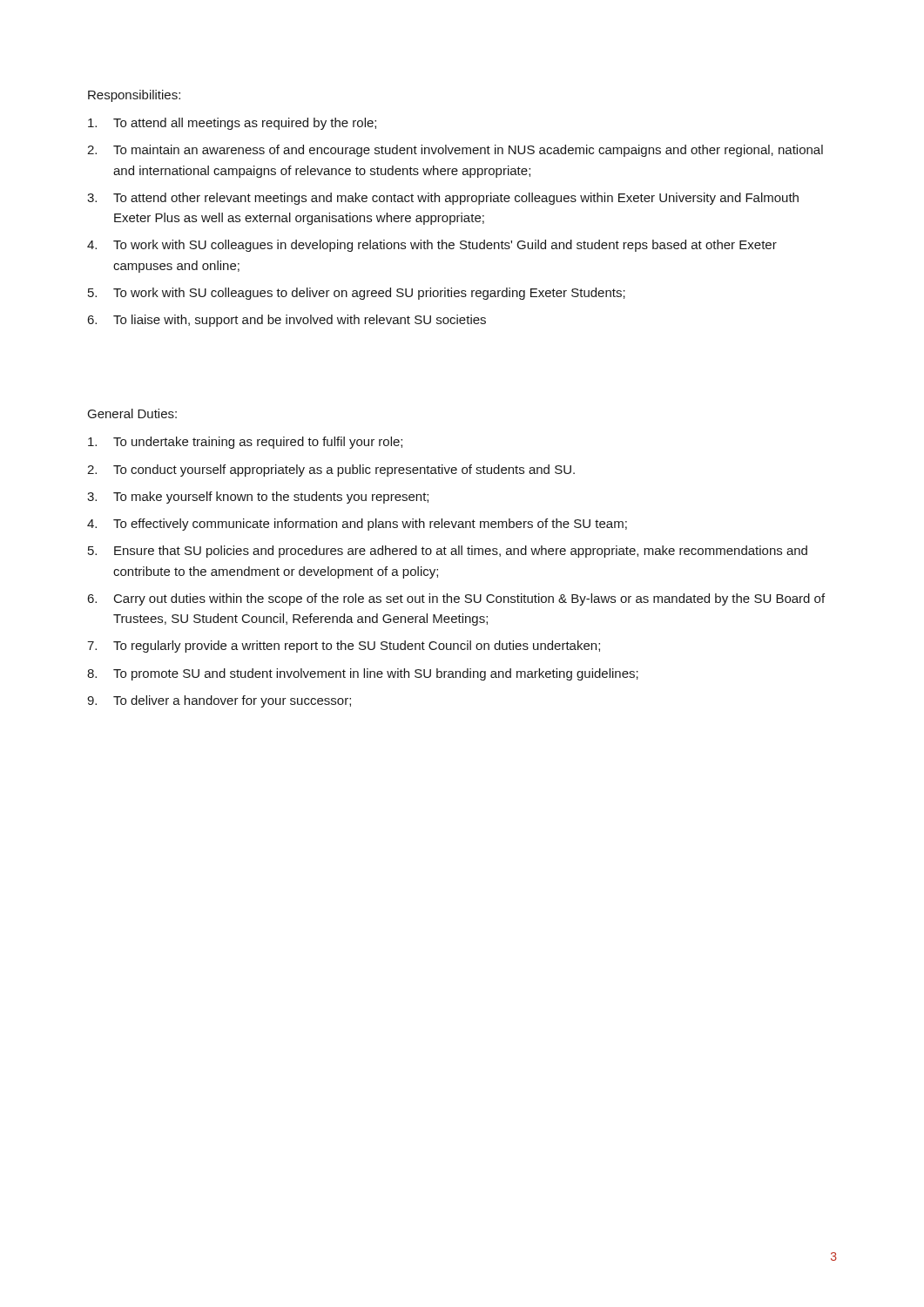Point to the element starting "2.To maintain an awareness of"
This screenshot has height=1307, width=924.
coord(462,160)
